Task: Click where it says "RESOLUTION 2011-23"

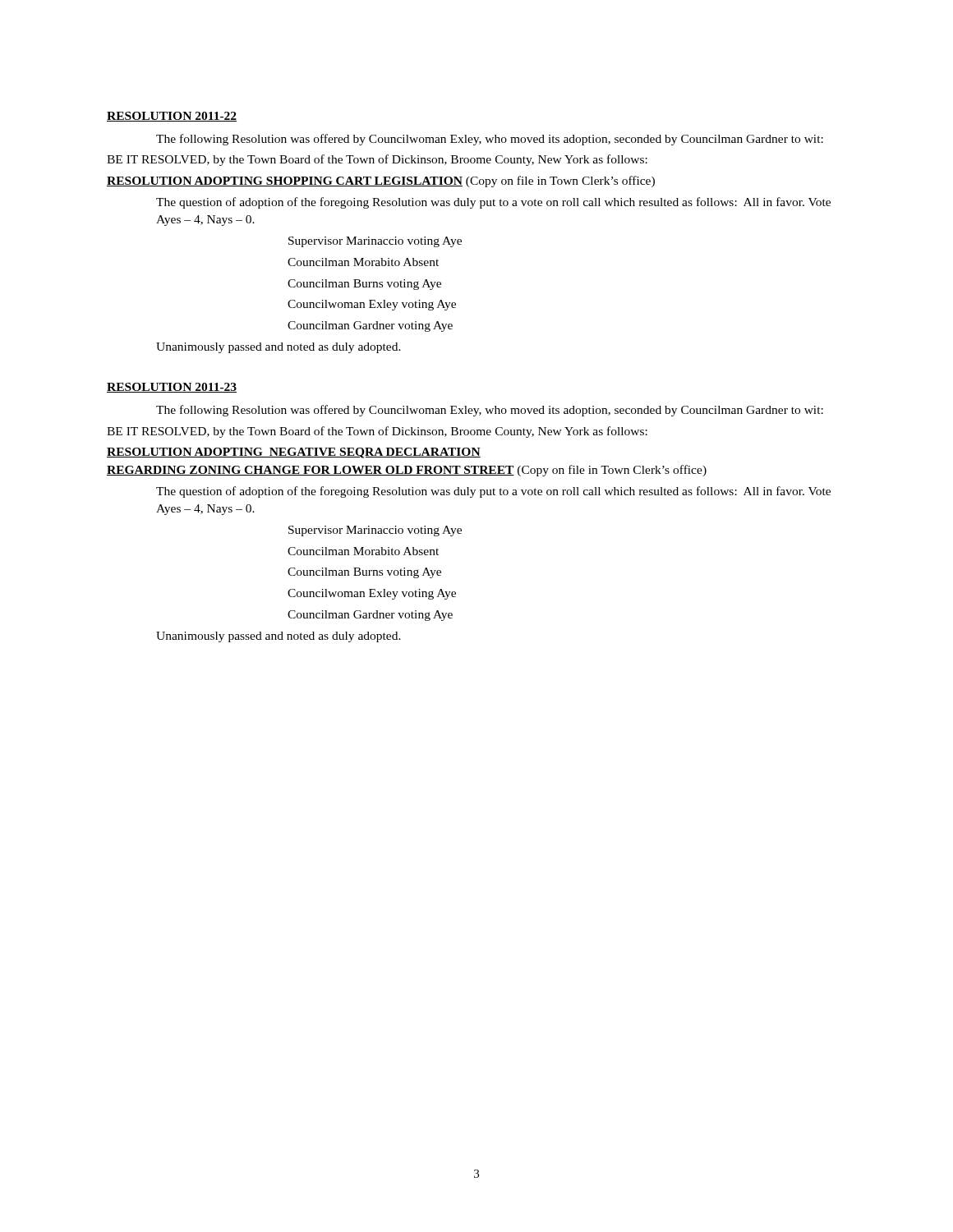Action: 172,387
